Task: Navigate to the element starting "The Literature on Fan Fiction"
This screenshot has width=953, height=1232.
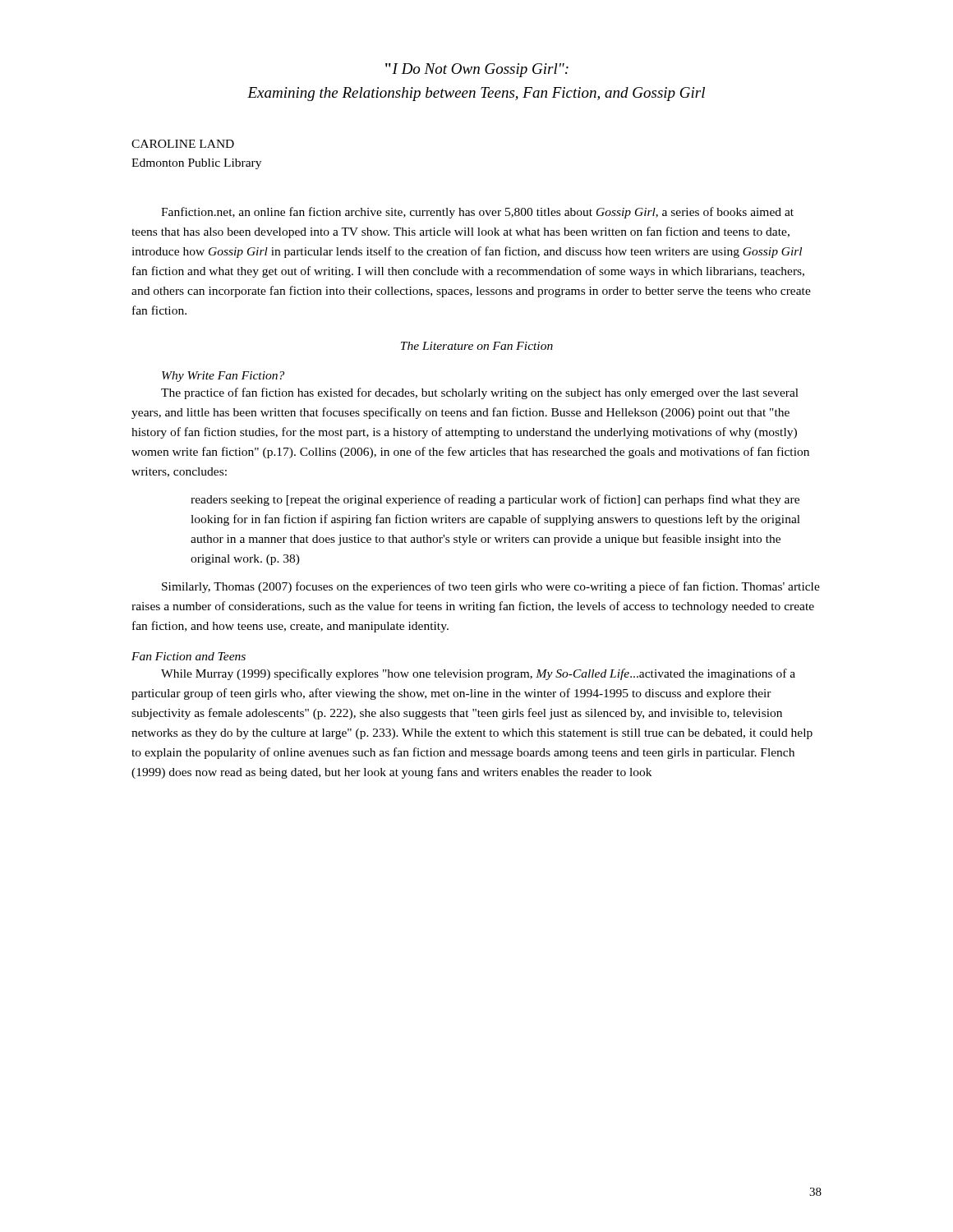Action: click(476, 345)
